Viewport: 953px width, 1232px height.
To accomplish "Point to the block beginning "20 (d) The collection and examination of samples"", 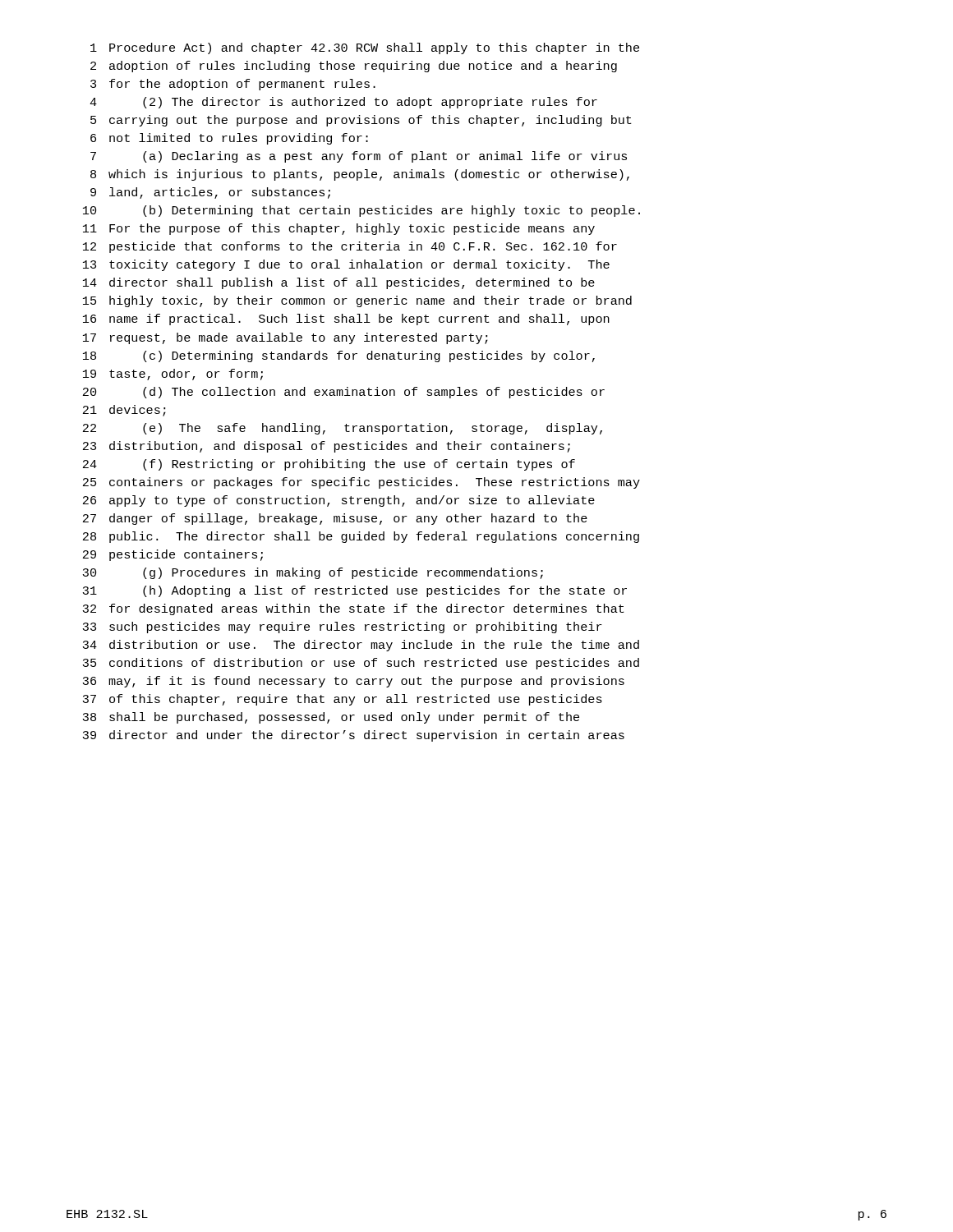I will pos(476,401).
